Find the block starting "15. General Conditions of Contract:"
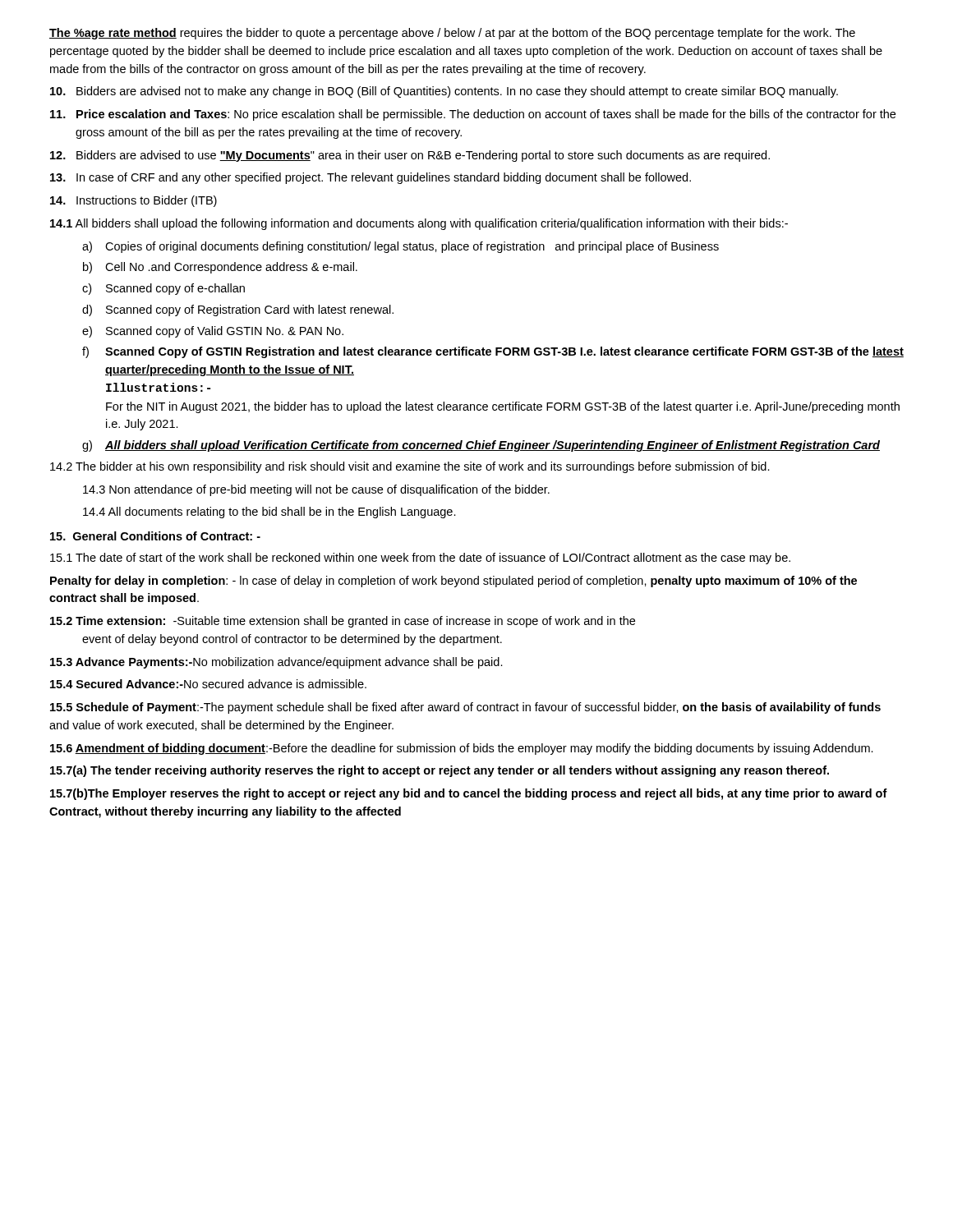Image resolution: width=953 pixels, height=1232 pixels. [x=155, y=536]
